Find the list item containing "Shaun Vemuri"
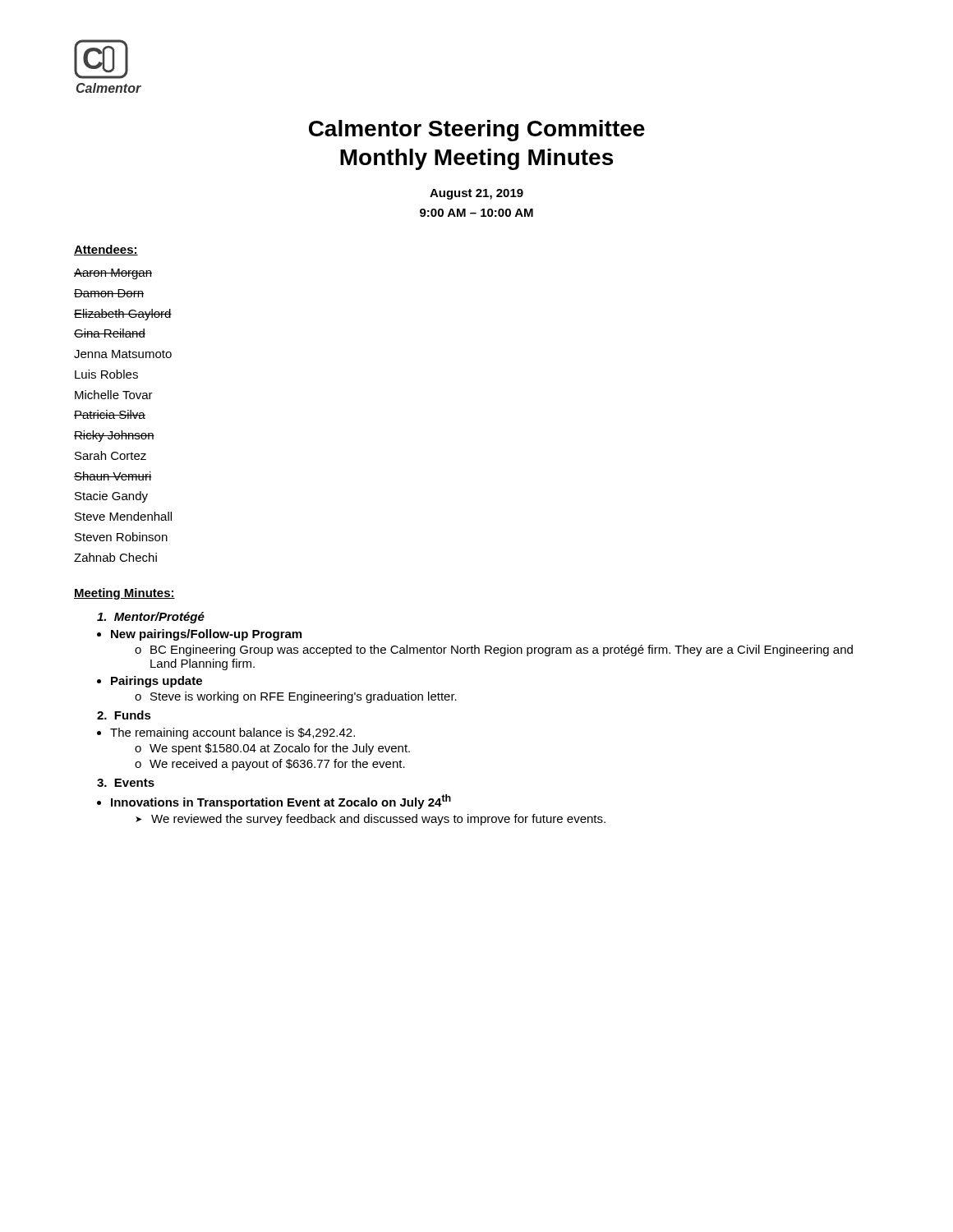Screen dimensions: 1232x953 point(113,476)
